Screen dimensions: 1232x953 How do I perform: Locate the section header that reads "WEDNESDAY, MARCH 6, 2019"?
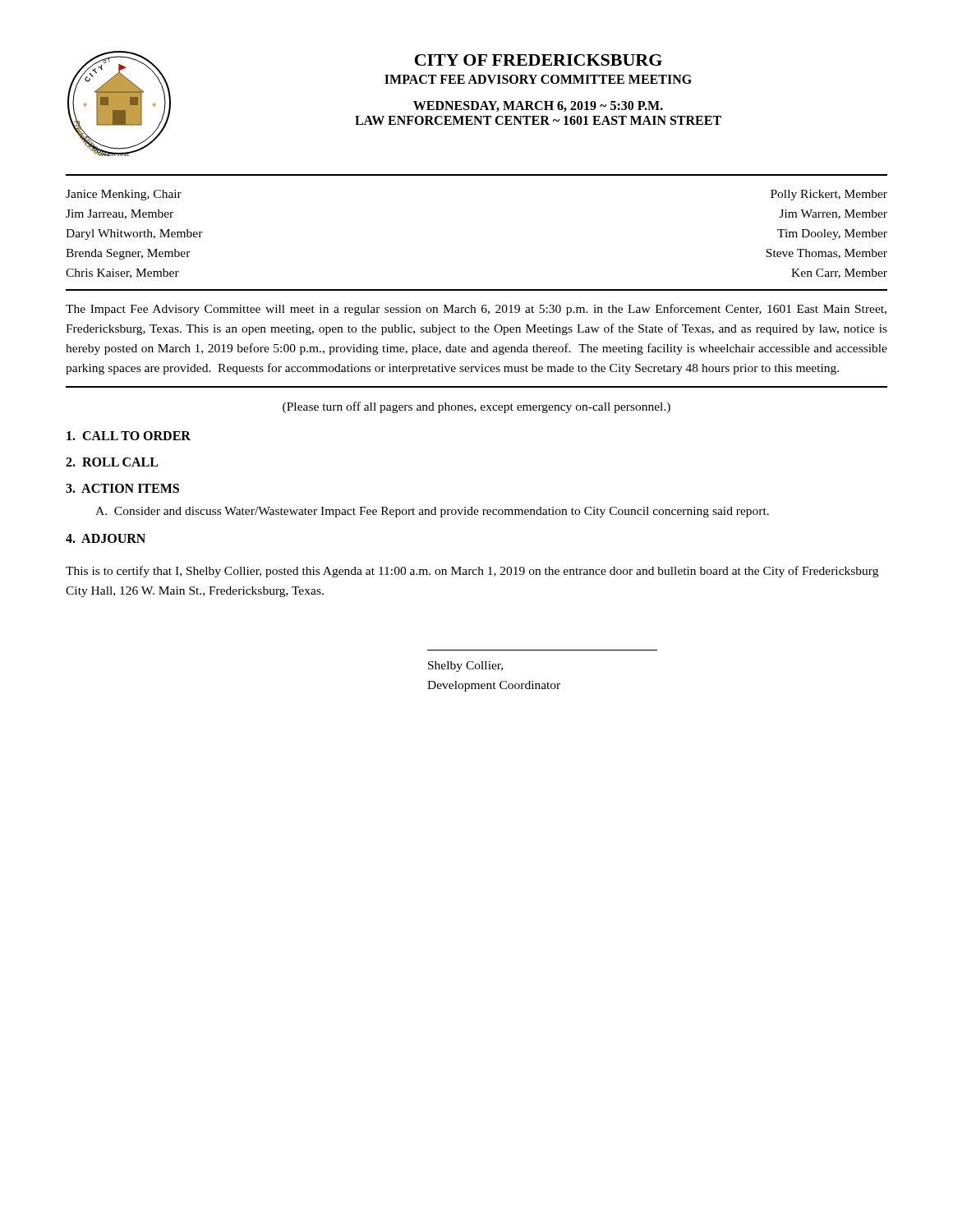click(x=538, y=106)
